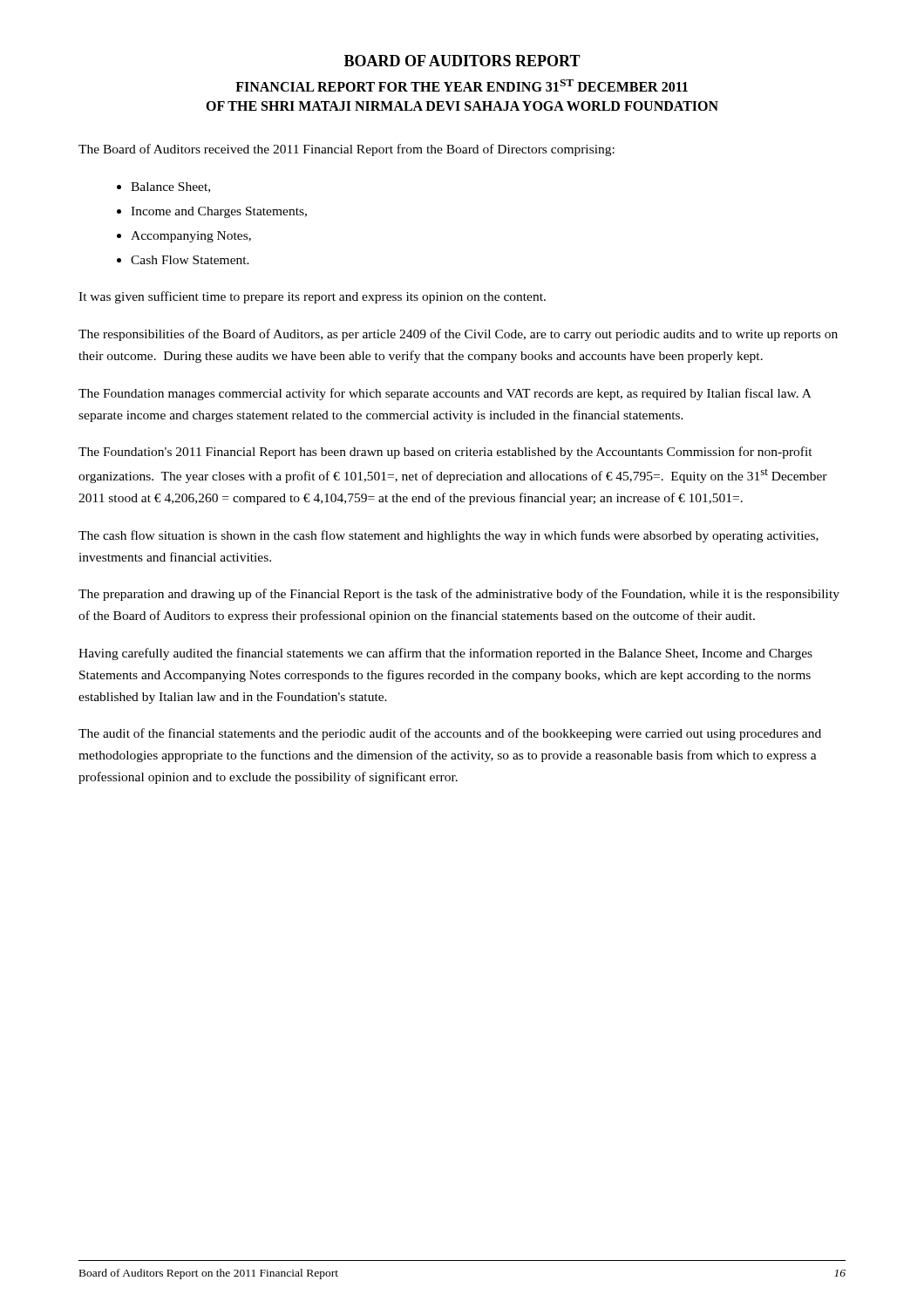Select the text block starting "The audit of the financial"
924x1308 pixels.
pyautogui.click(x=450, y=755)
